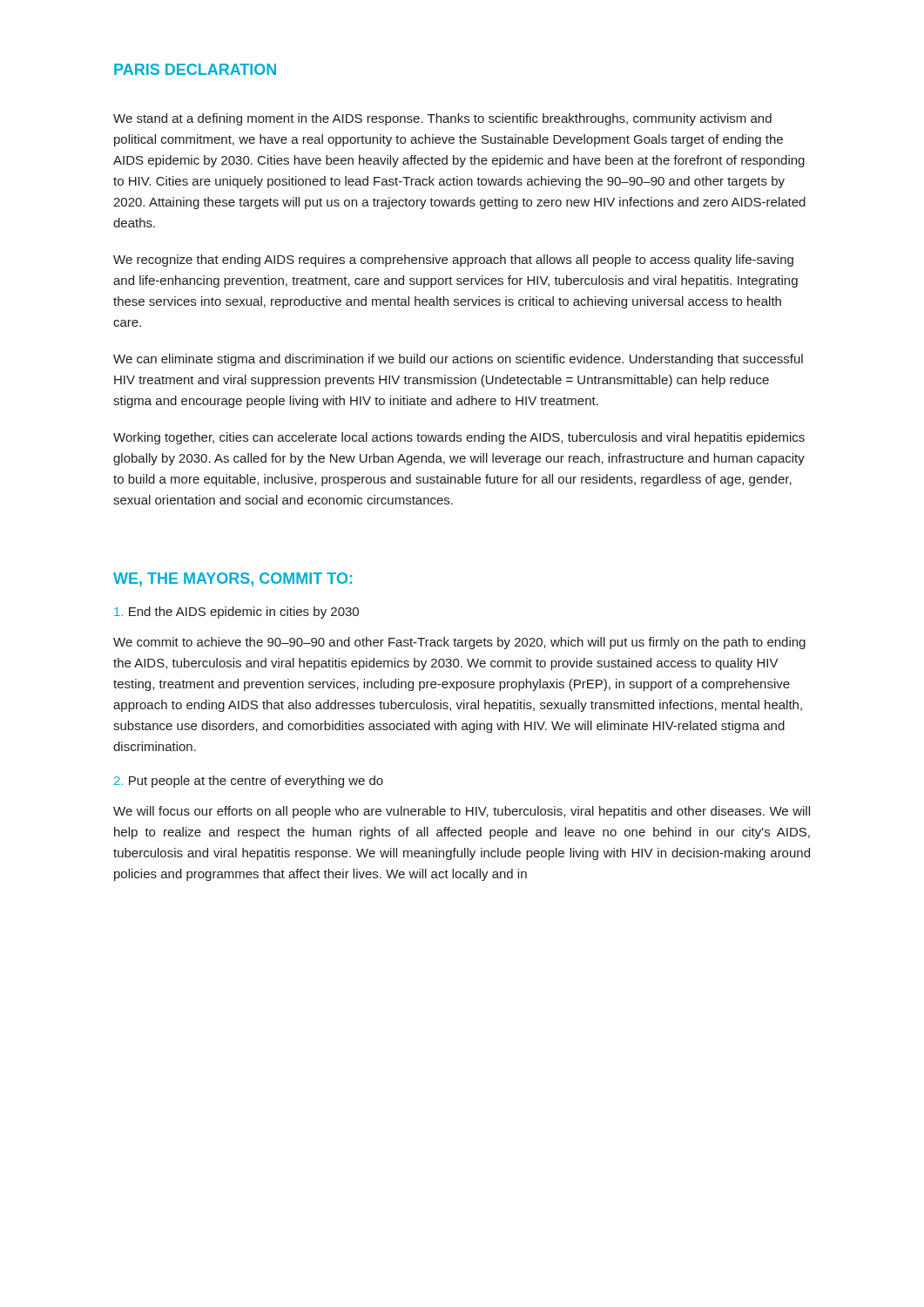Navigate to the region starting "Working together, cities"
The height and width of the screenshot is (1307, 924).
click(x=462, y=469)
